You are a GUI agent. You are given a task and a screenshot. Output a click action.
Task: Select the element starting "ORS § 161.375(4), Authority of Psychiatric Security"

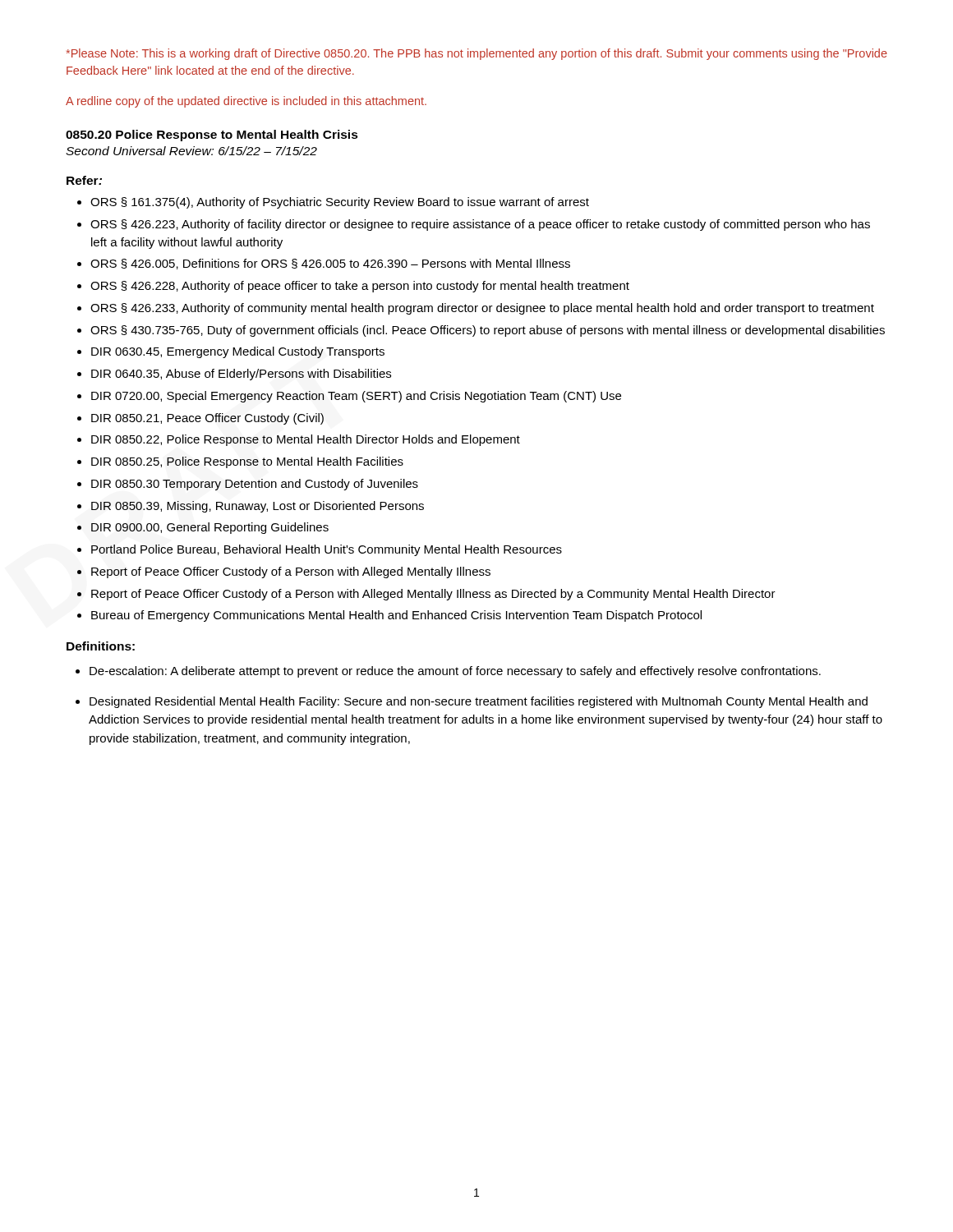point(489,202)
